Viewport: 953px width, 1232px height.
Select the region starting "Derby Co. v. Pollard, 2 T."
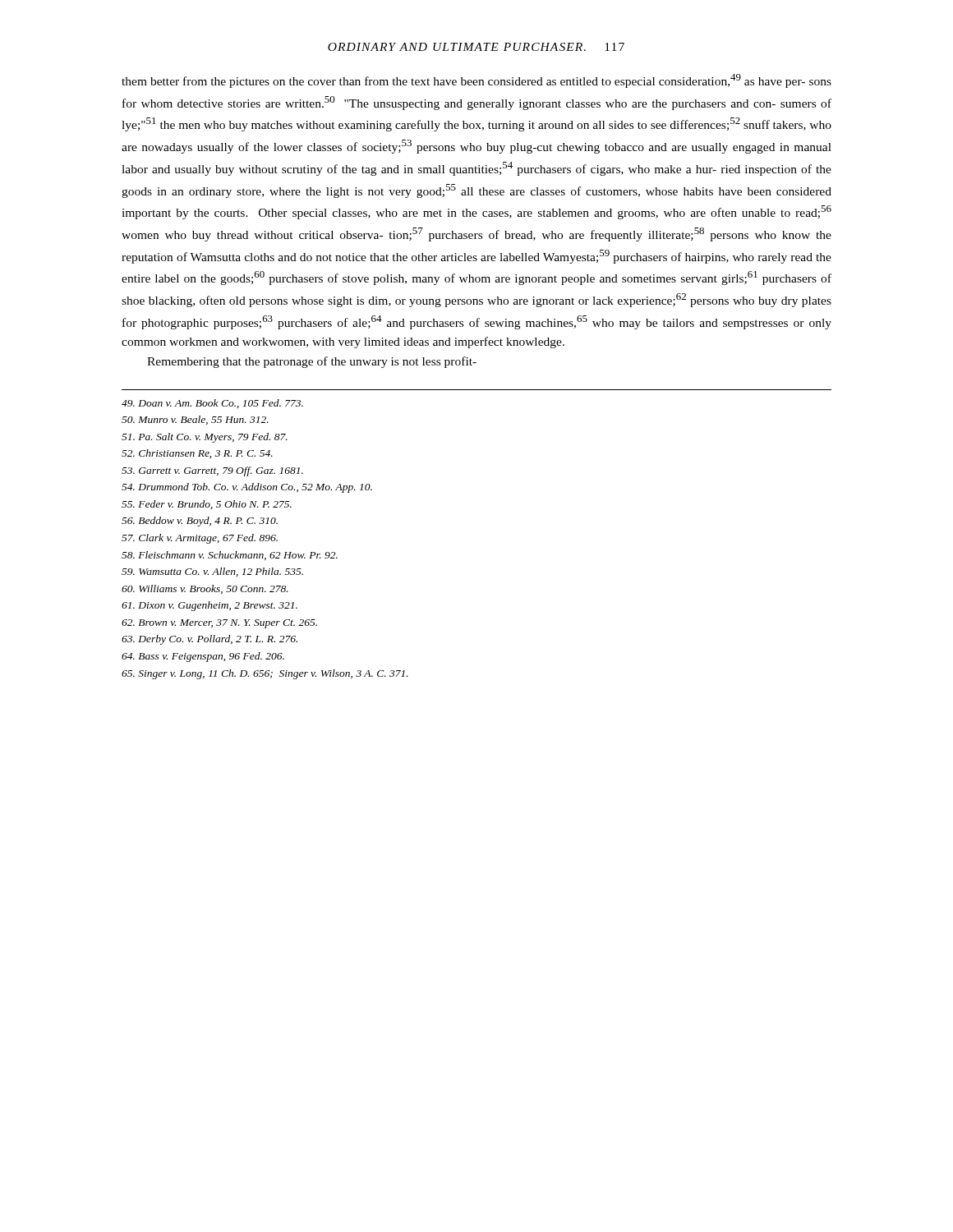210,639
